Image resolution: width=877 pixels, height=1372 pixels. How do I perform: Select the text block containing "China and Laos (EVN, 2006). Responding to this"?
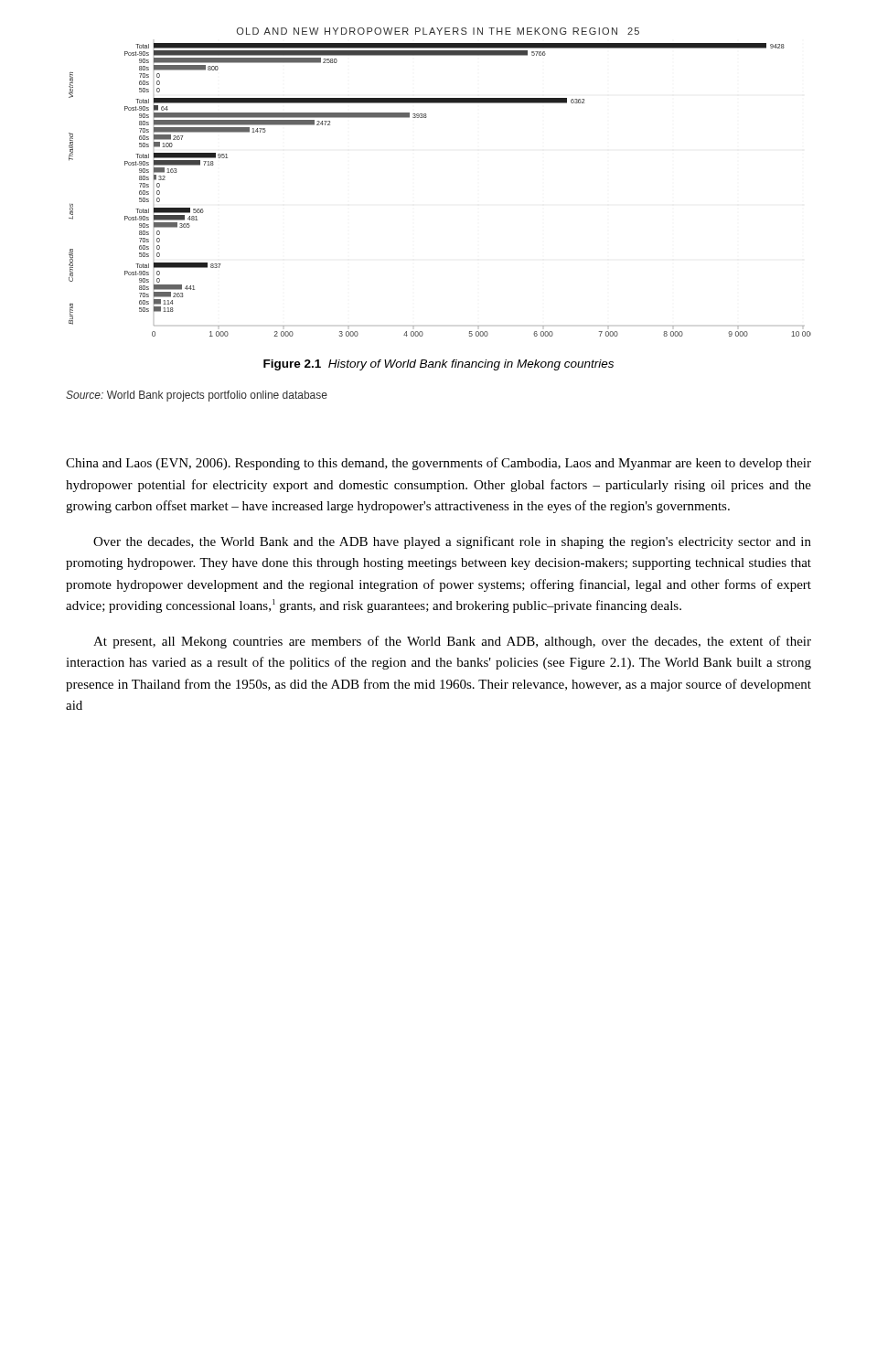[438, 585]
